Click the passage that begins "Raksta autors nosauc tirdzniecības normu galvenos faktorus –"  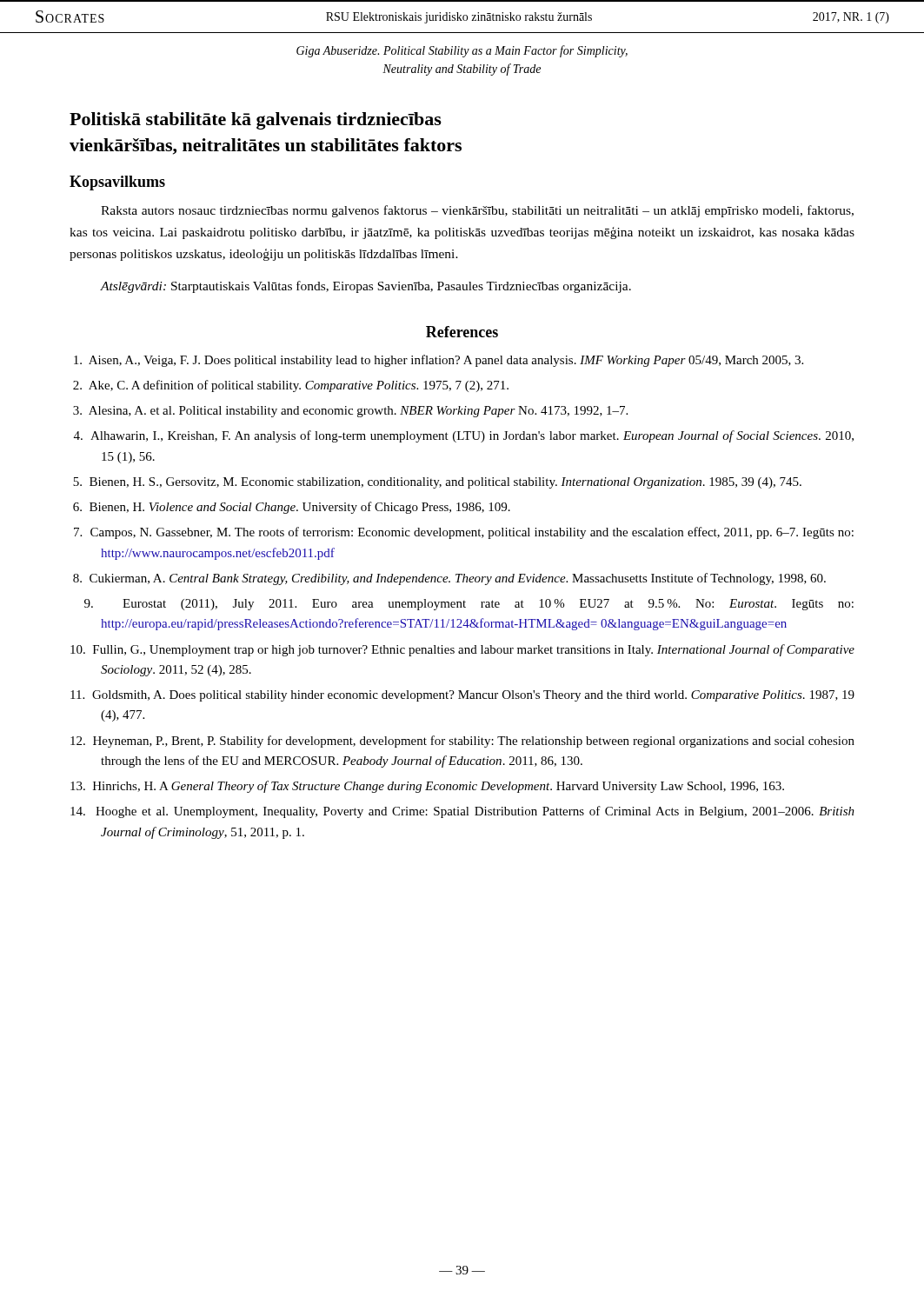[462, 232]
